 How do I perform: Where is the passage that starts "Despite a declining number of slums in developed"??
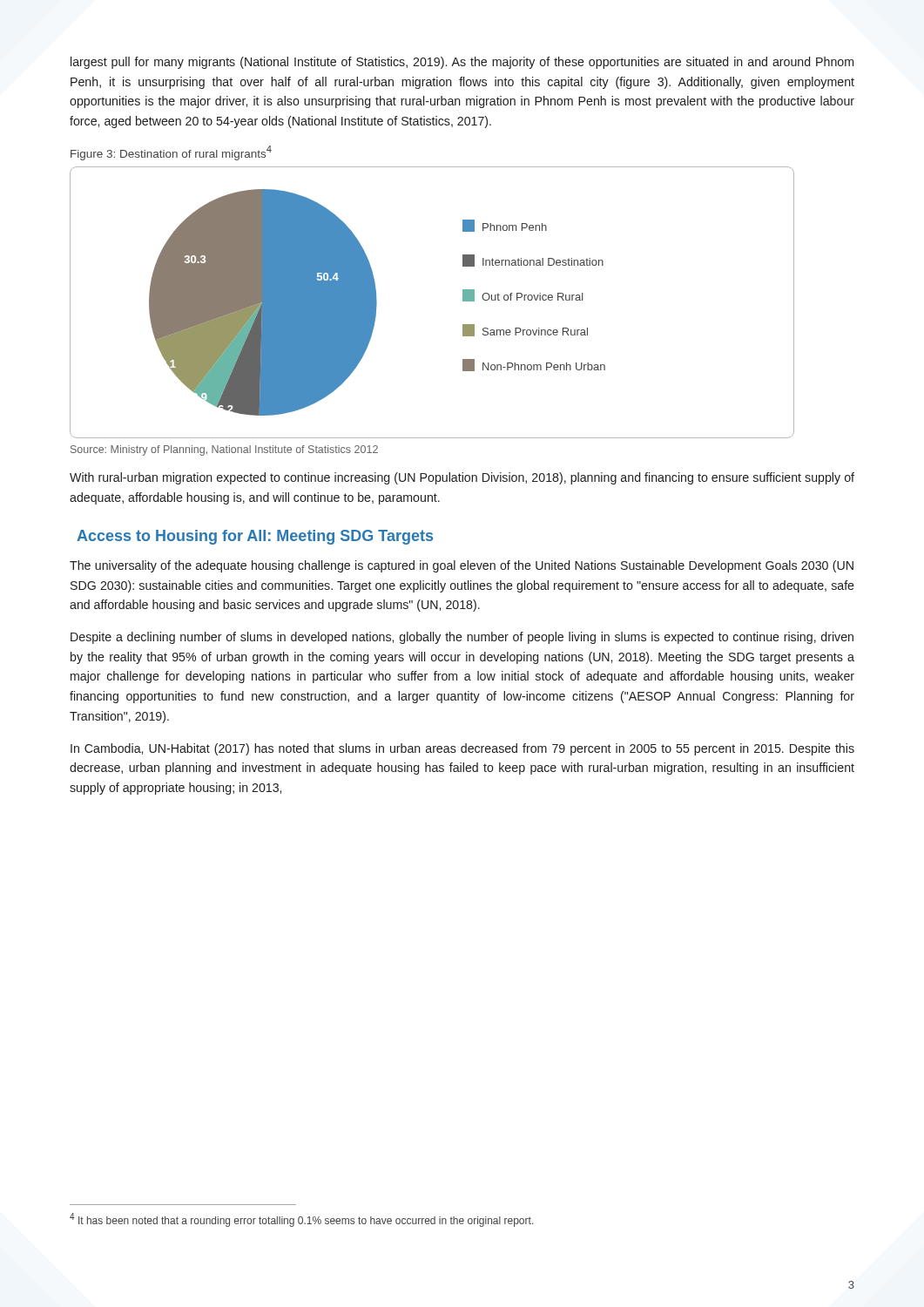tap(462, 677)
